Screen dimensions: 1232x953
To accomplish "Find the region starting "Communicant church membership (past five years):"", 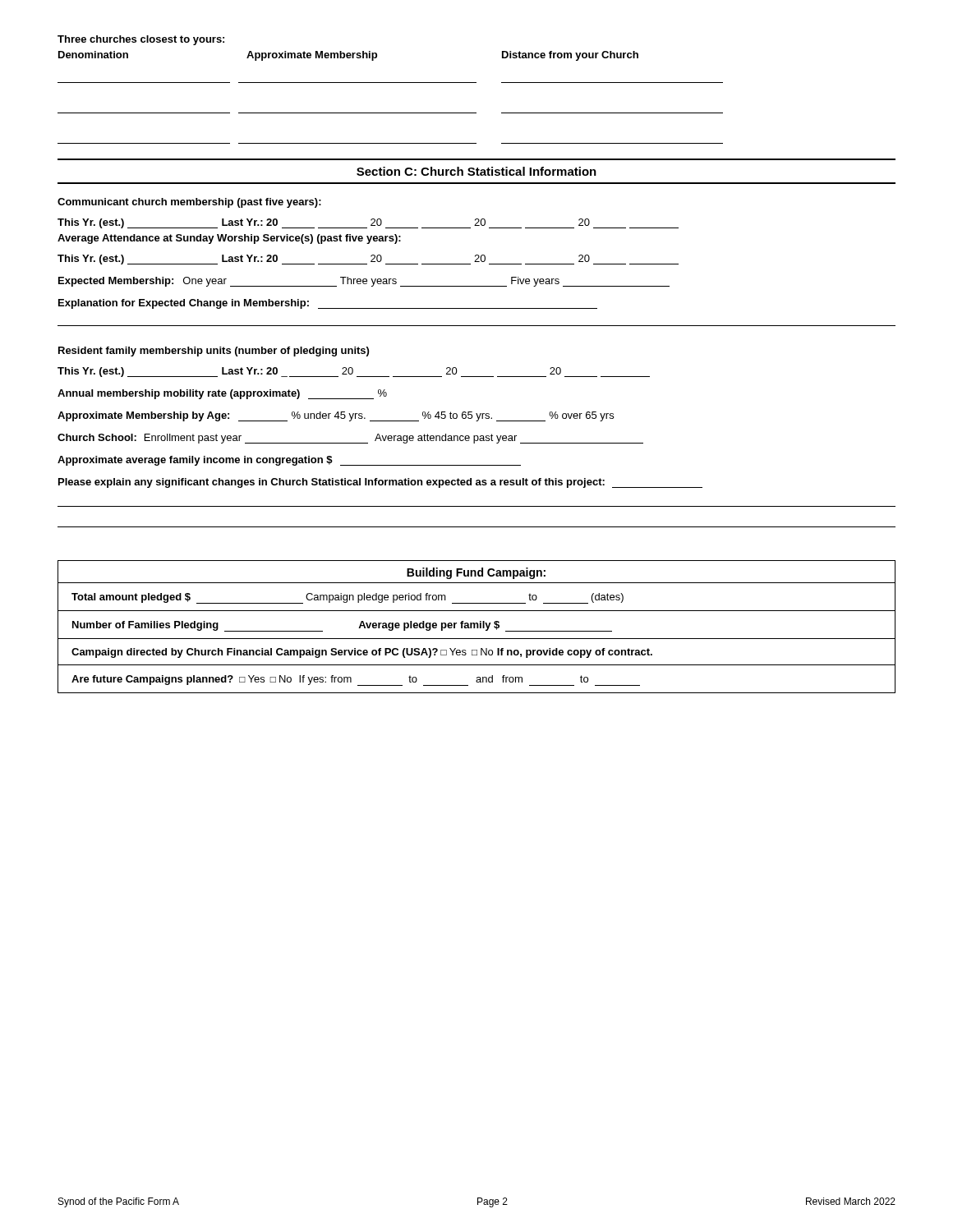I will point(190,202).
